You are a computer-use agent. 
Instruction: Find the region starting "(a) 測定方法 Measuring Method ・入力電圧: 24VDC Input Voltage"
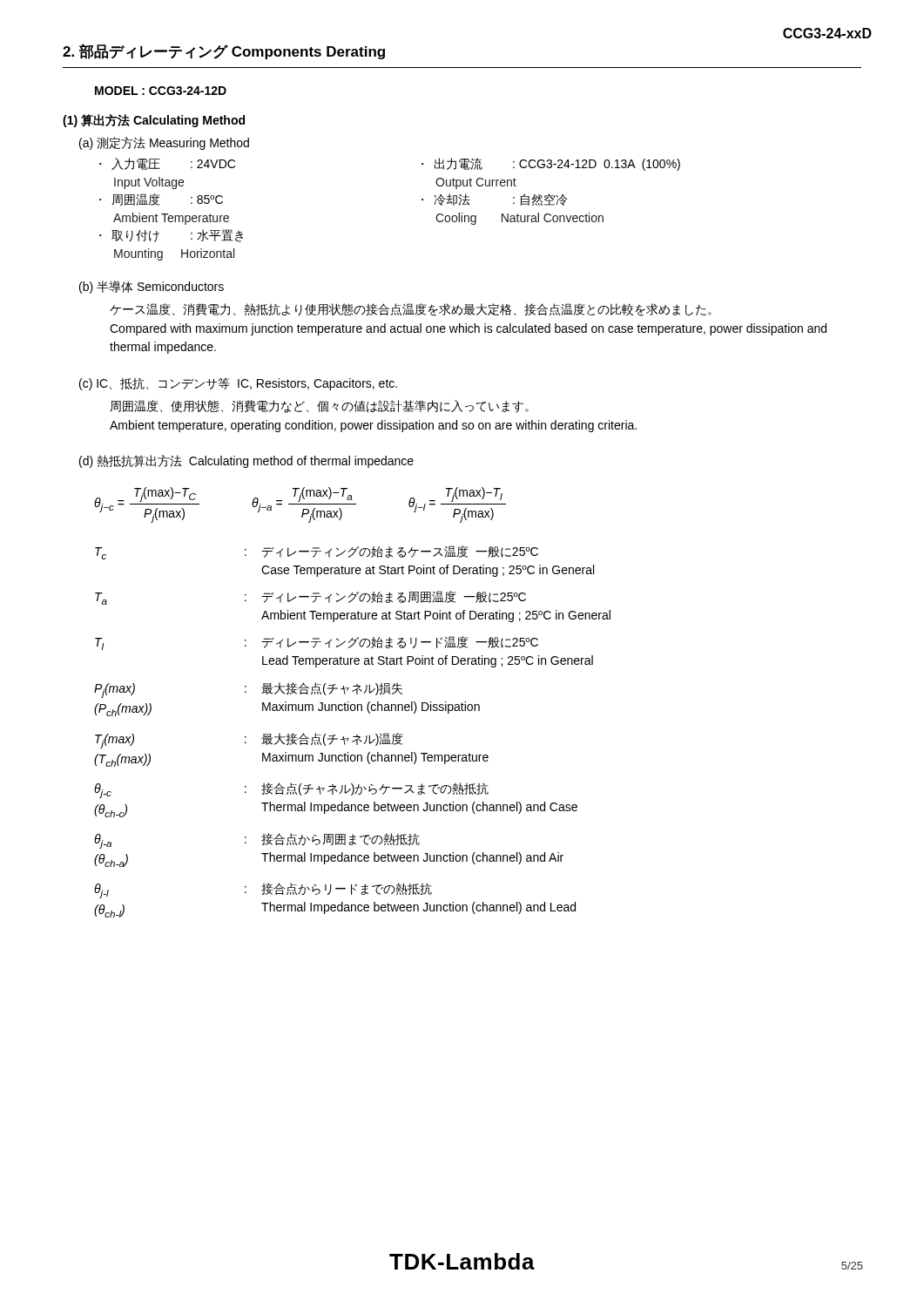click(470, 198)
